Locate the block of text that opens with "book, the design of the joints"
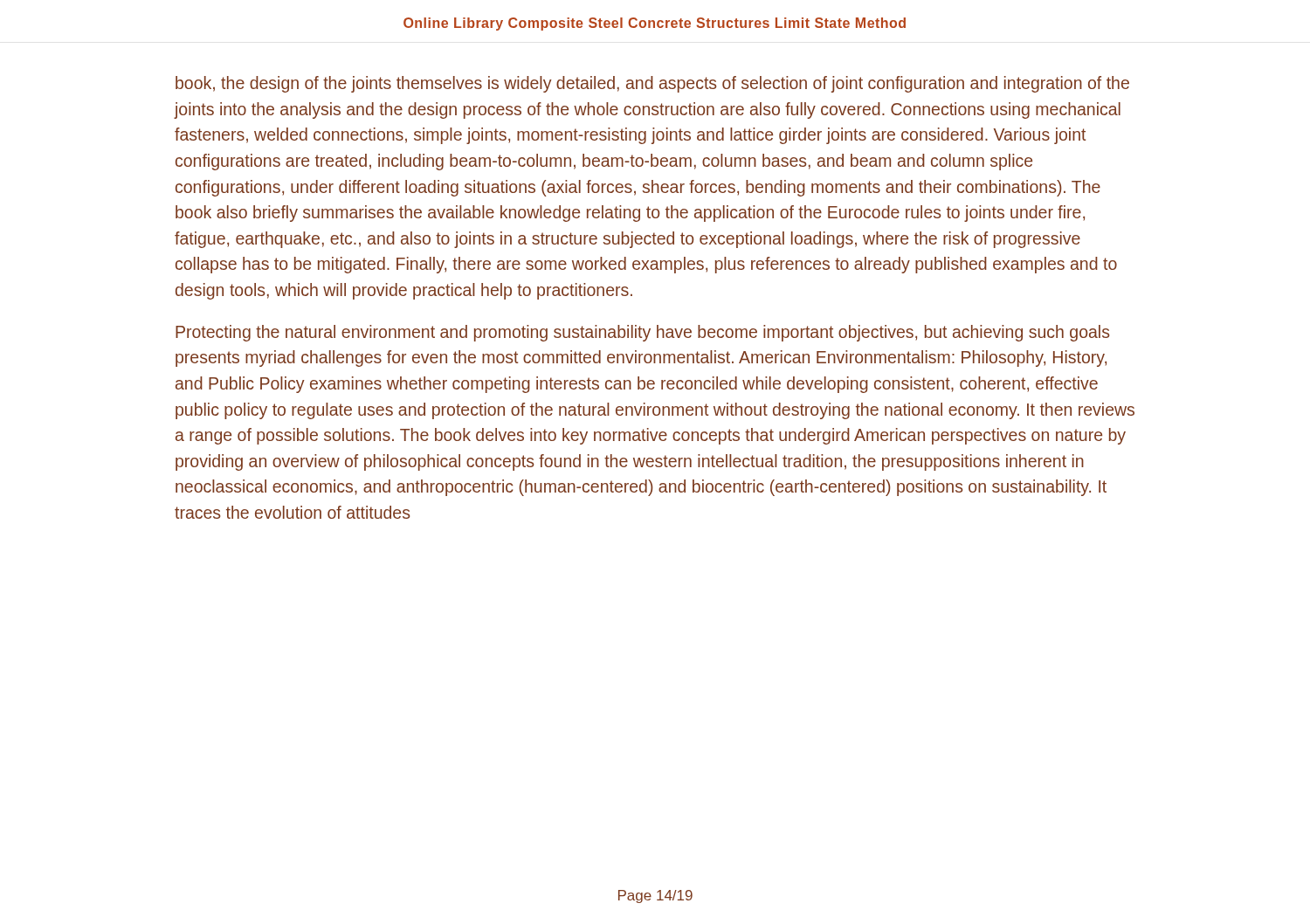The image size is (1310, 924). (x=652, y=186)
